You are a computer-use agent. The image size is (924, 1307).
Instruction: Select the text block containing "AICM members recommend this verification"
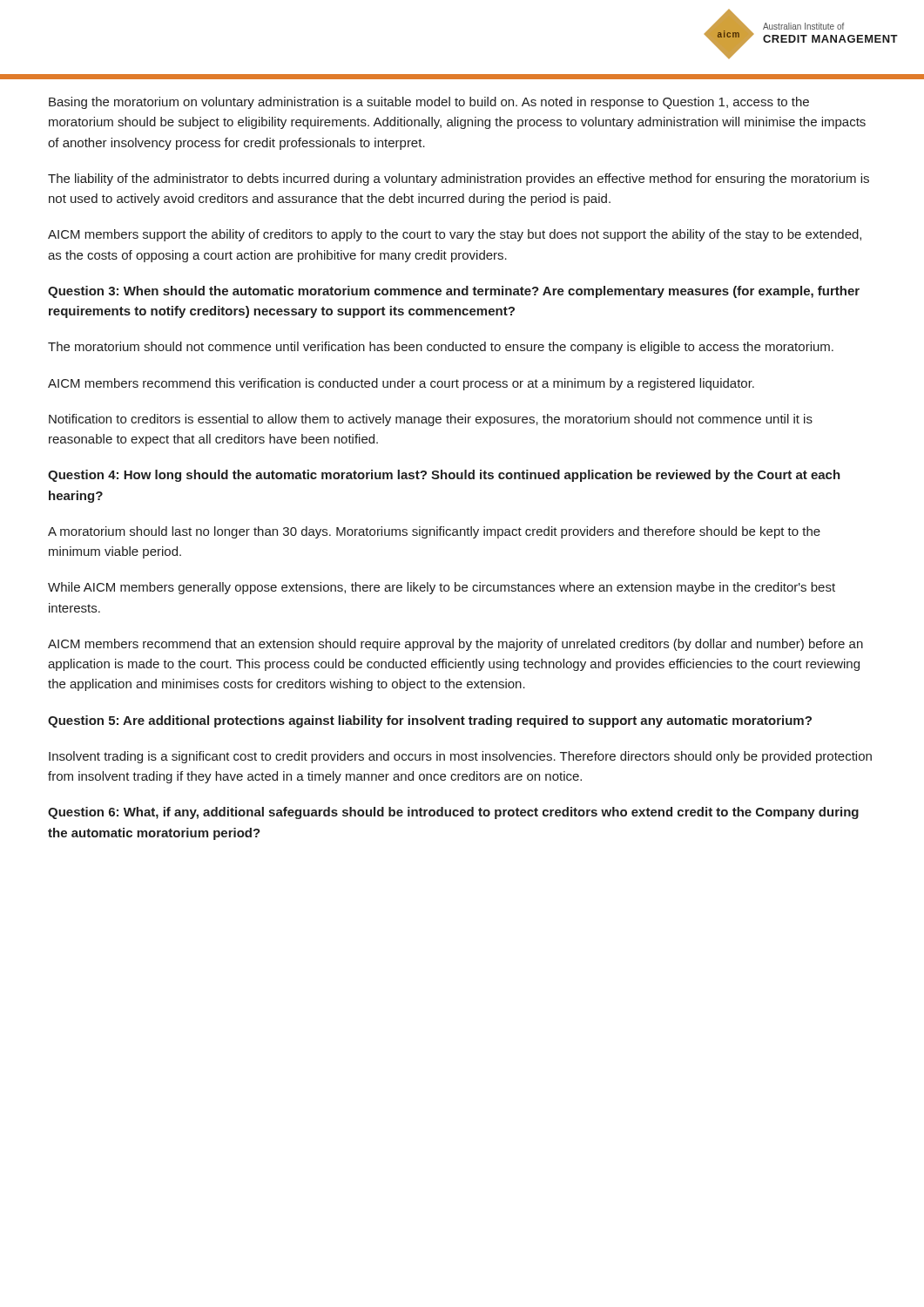(401, 382)
